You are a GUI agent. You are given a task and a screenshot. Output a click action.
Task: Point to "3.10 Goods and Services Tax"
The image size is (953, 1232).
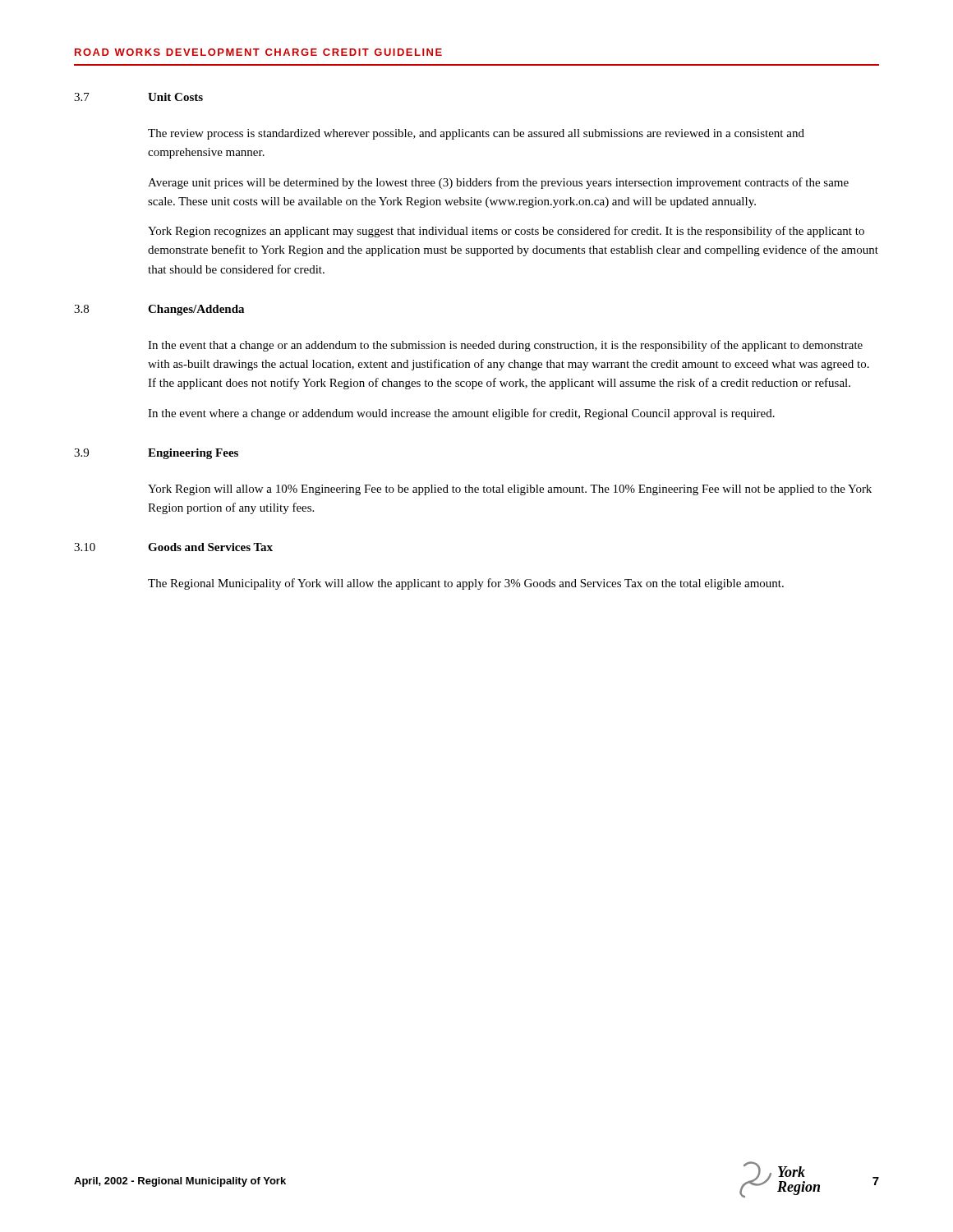[x=173, y=547]
